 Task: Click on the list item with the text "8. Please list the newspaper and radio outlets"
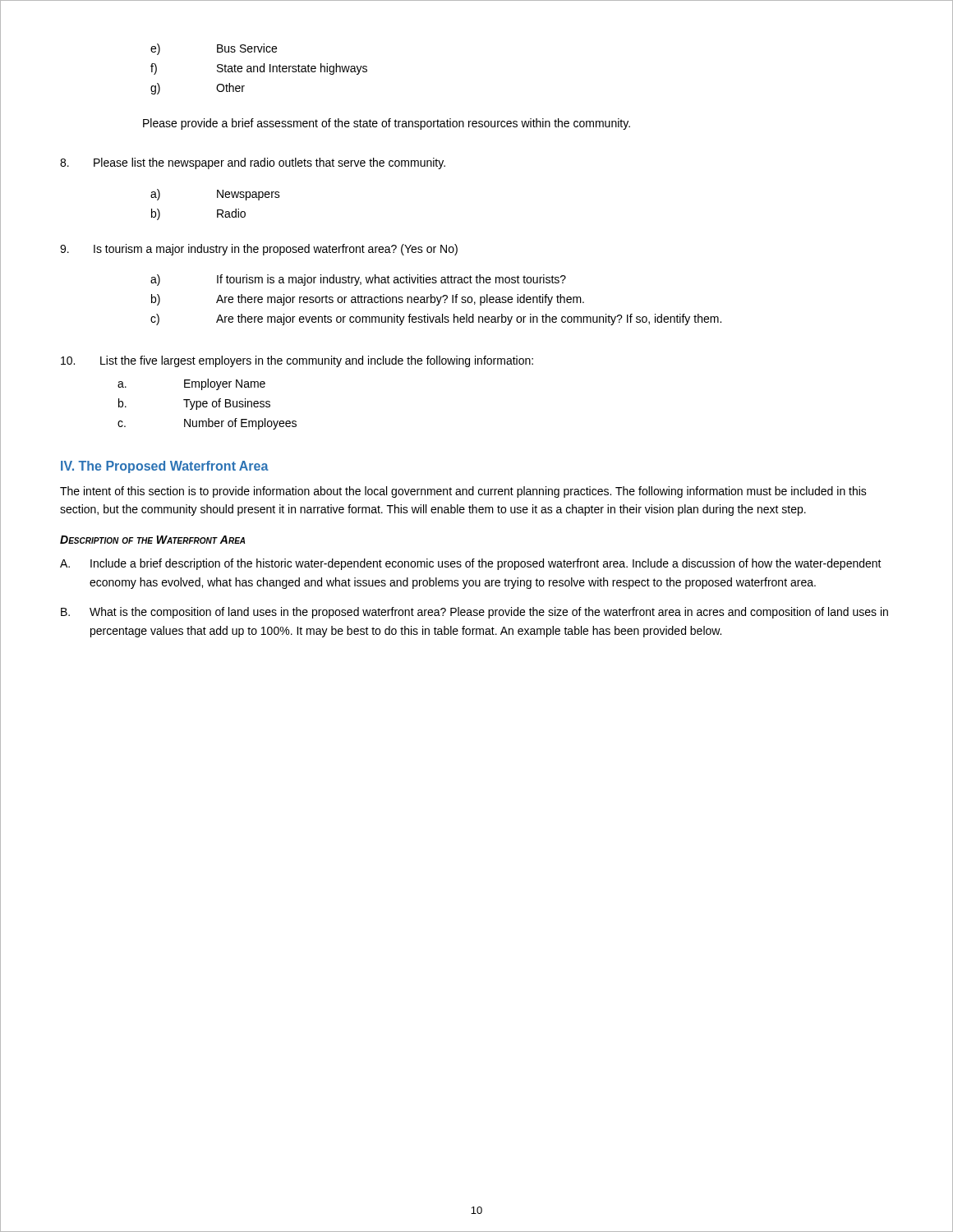[253, 163]
